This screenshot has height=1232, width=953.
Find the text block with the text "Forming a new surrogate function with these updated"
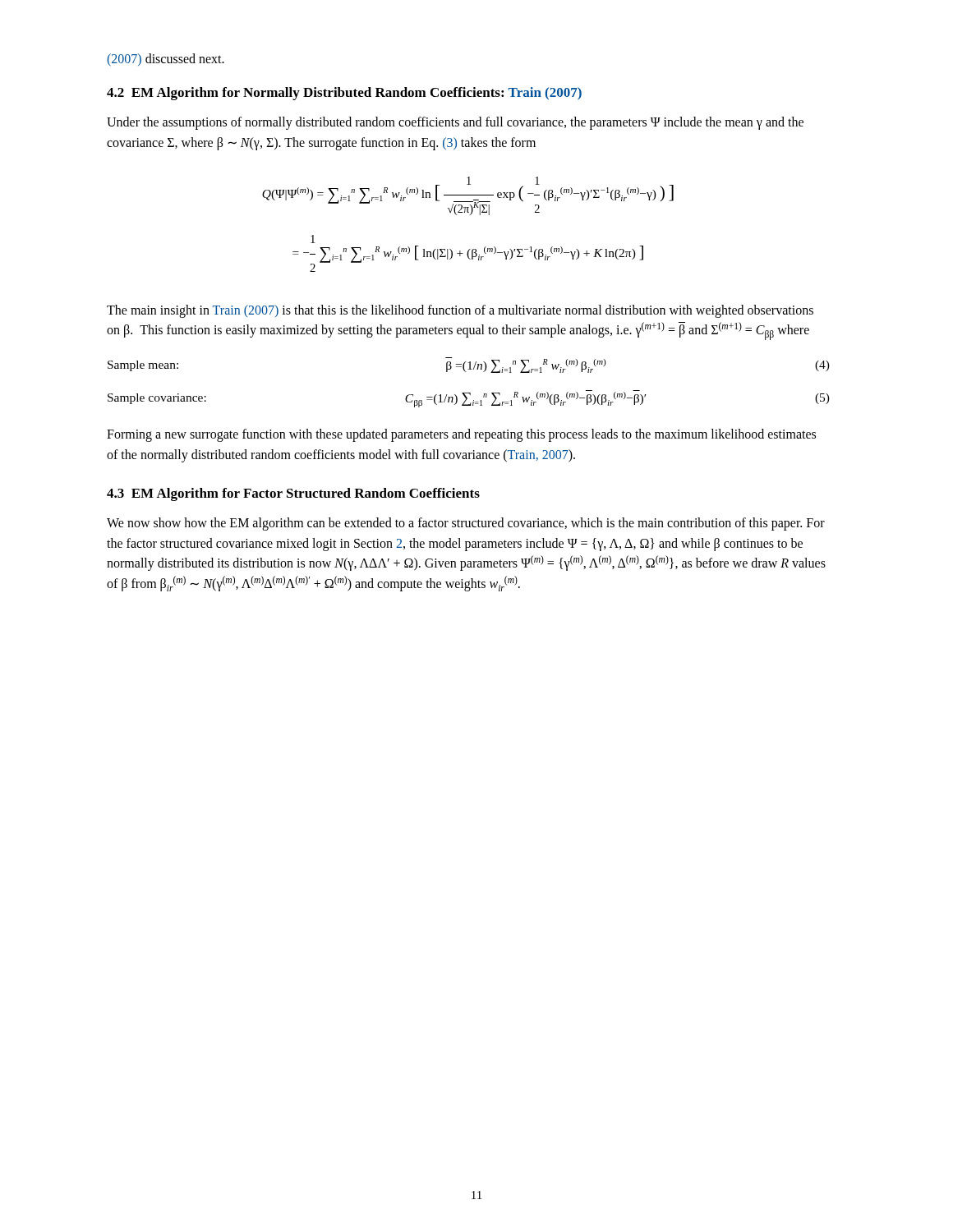coord(468,445)
